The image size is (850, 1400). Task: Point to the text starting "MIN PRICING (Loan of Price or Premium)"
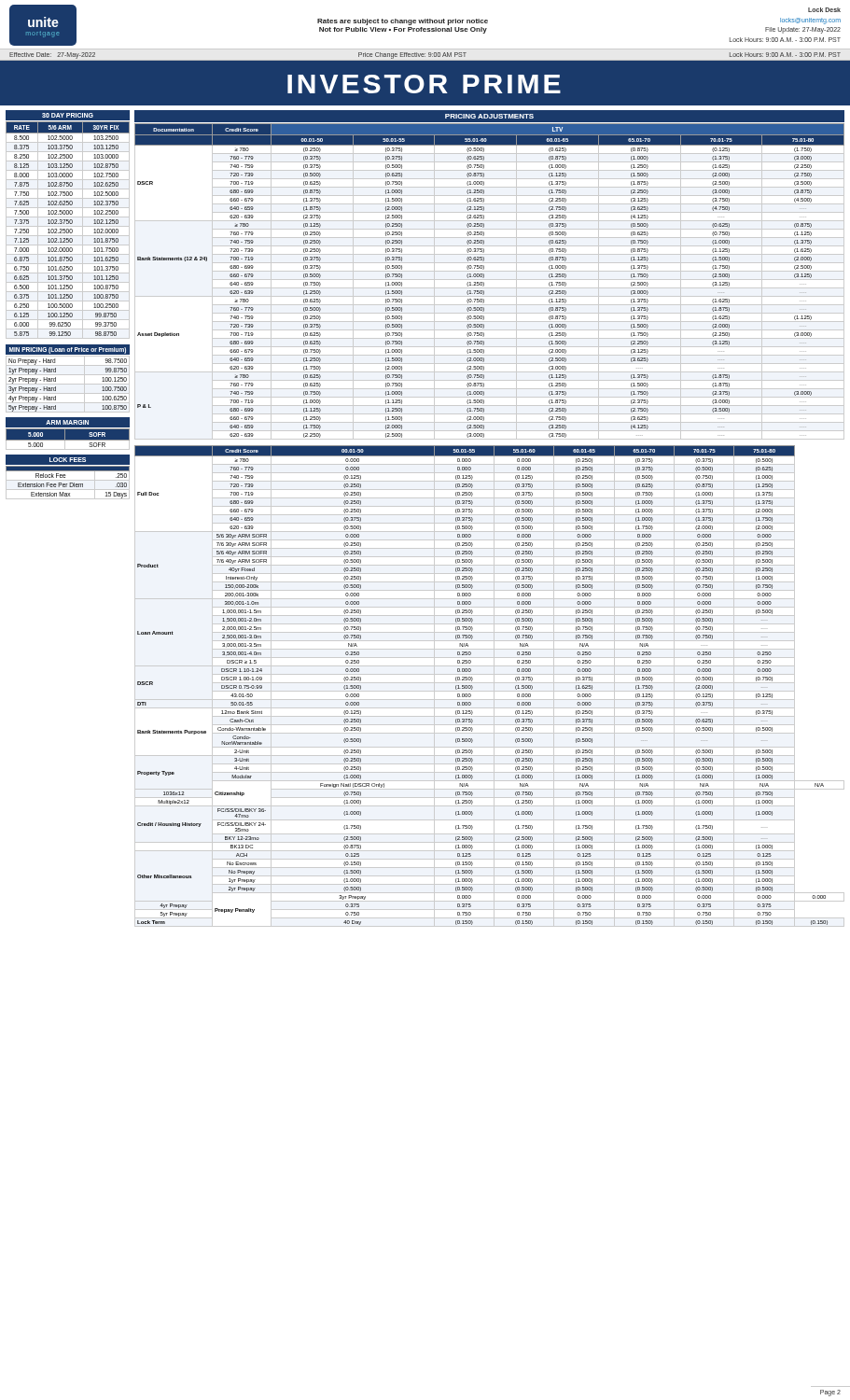pyautogui.click(x=68, y=350)
